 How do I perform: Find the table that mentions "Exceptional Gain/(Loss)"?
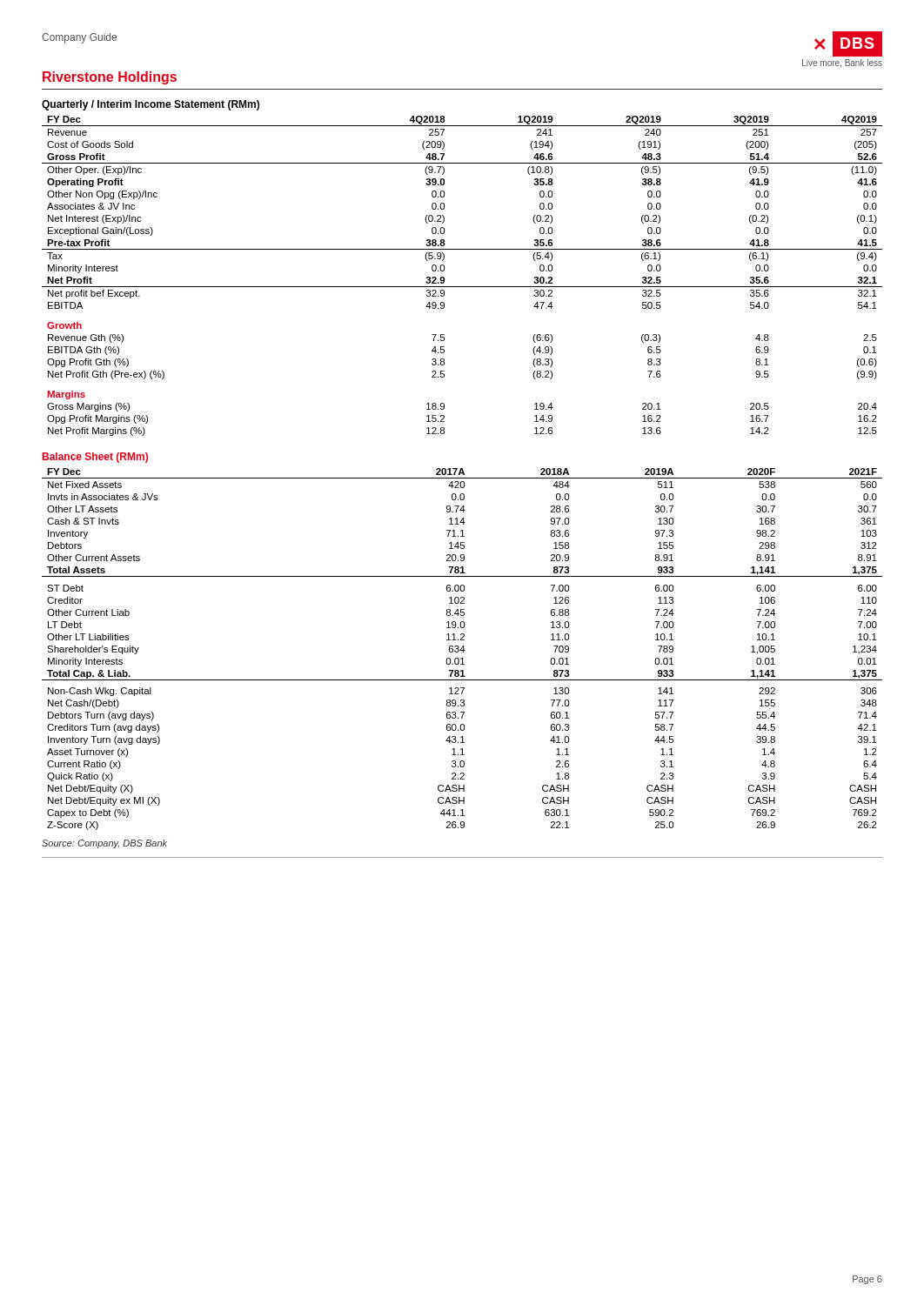(462, 275)
